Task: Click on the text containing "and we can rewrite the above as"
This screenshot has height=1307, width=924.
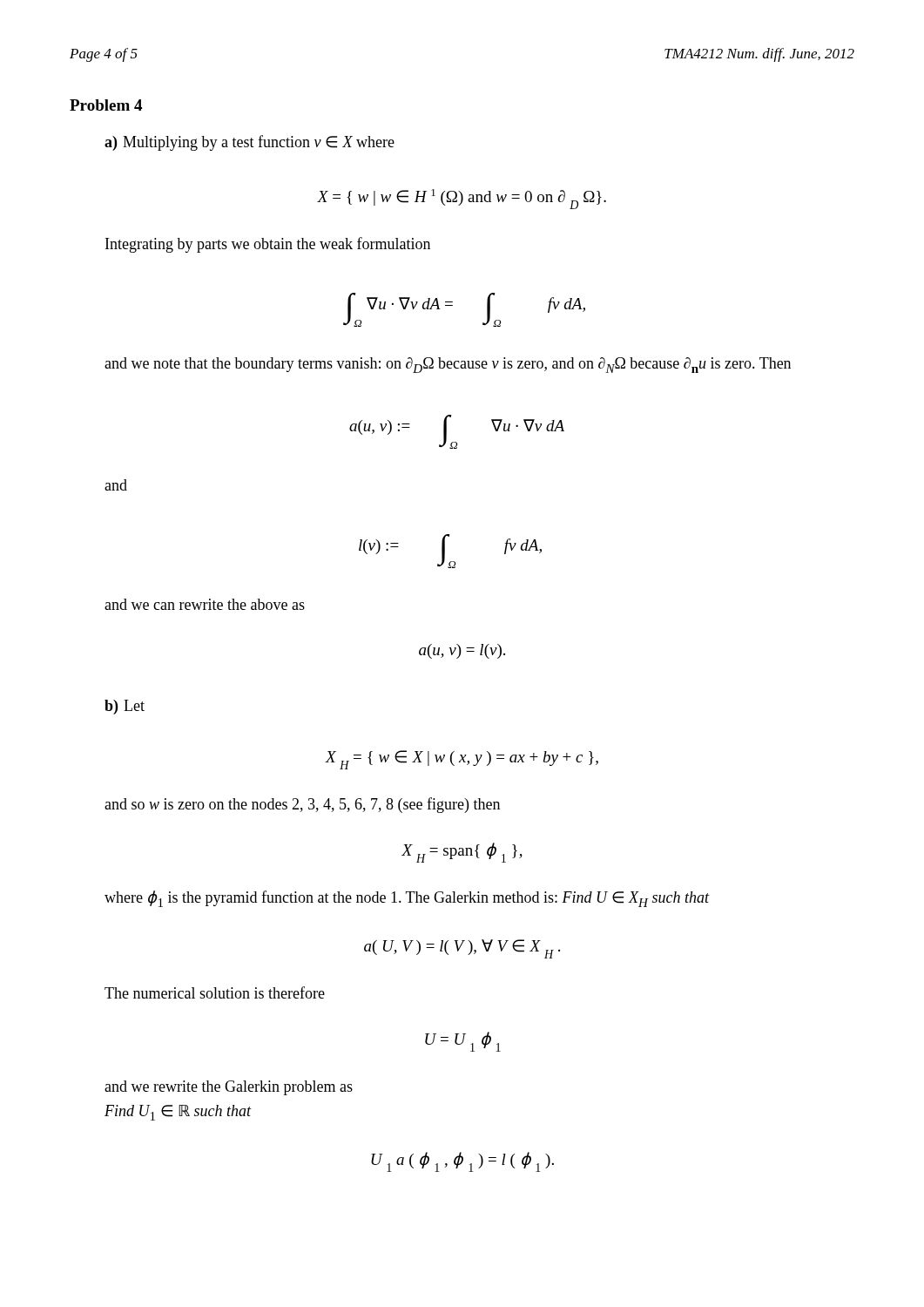Action: (x=205, y=604)
